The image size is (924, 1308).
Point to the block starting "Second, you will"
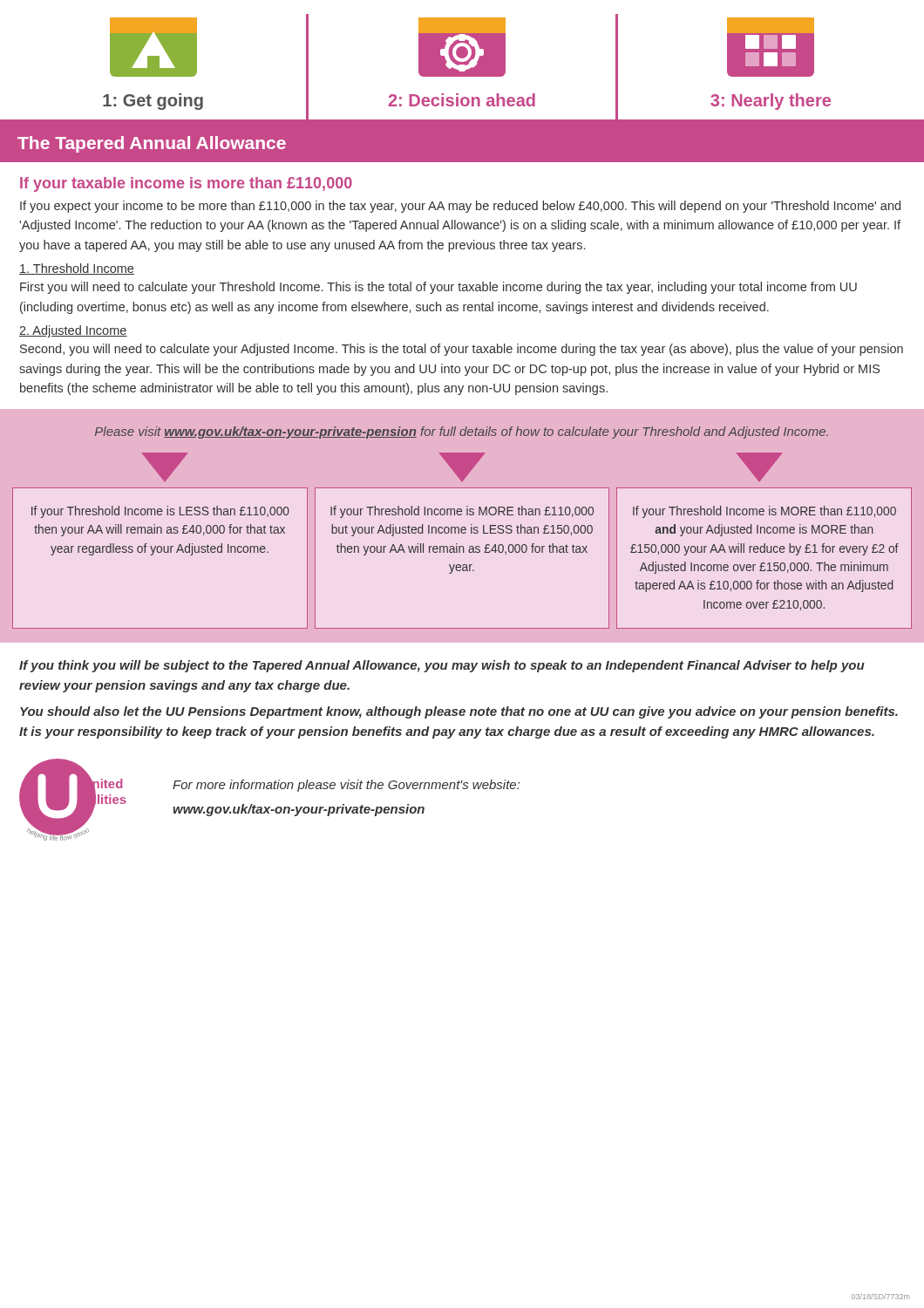pyautogui.click(x=461, y=369)
